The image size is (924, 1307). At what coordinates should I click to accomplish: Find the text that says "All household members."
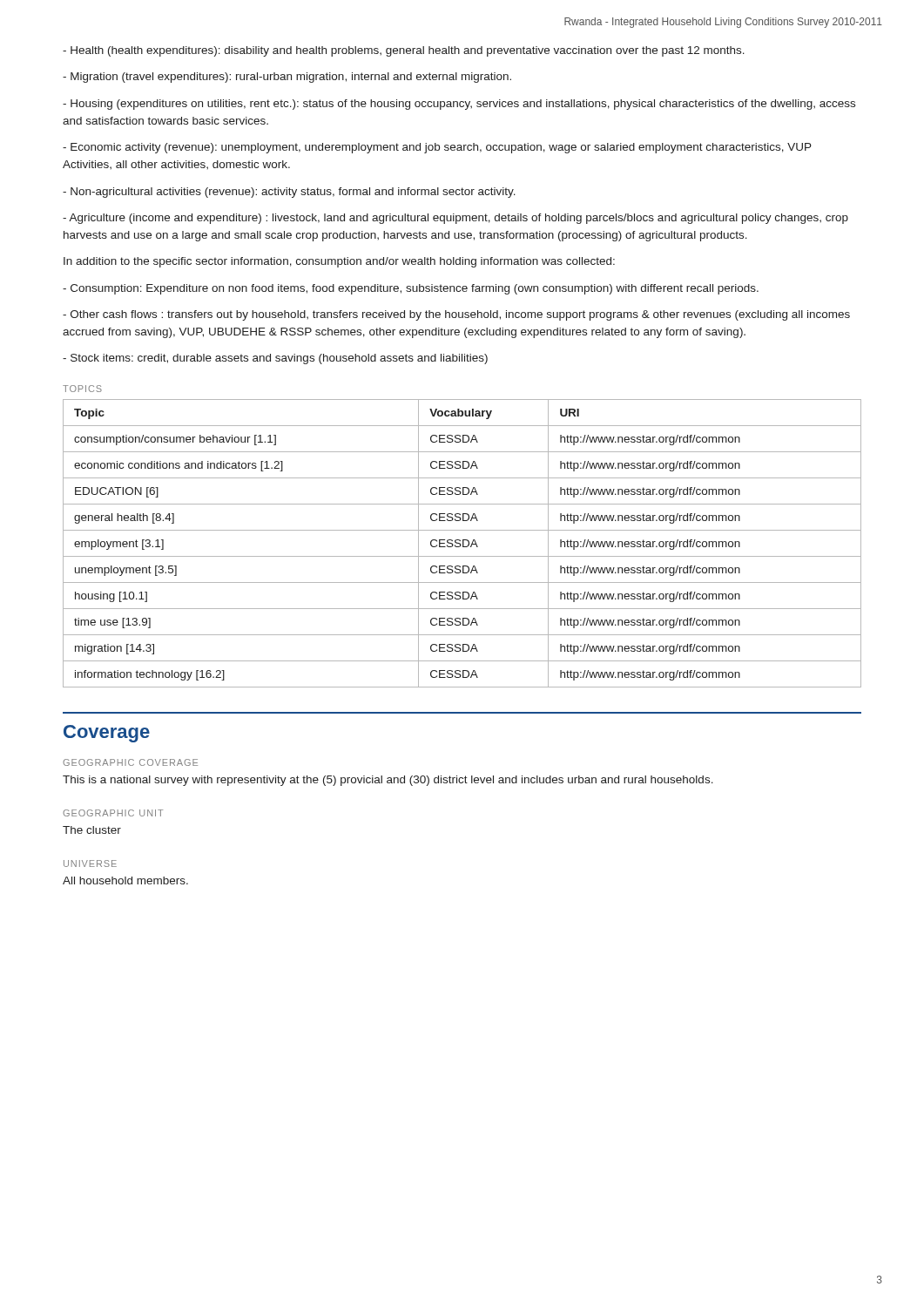(x=126, y=881)
